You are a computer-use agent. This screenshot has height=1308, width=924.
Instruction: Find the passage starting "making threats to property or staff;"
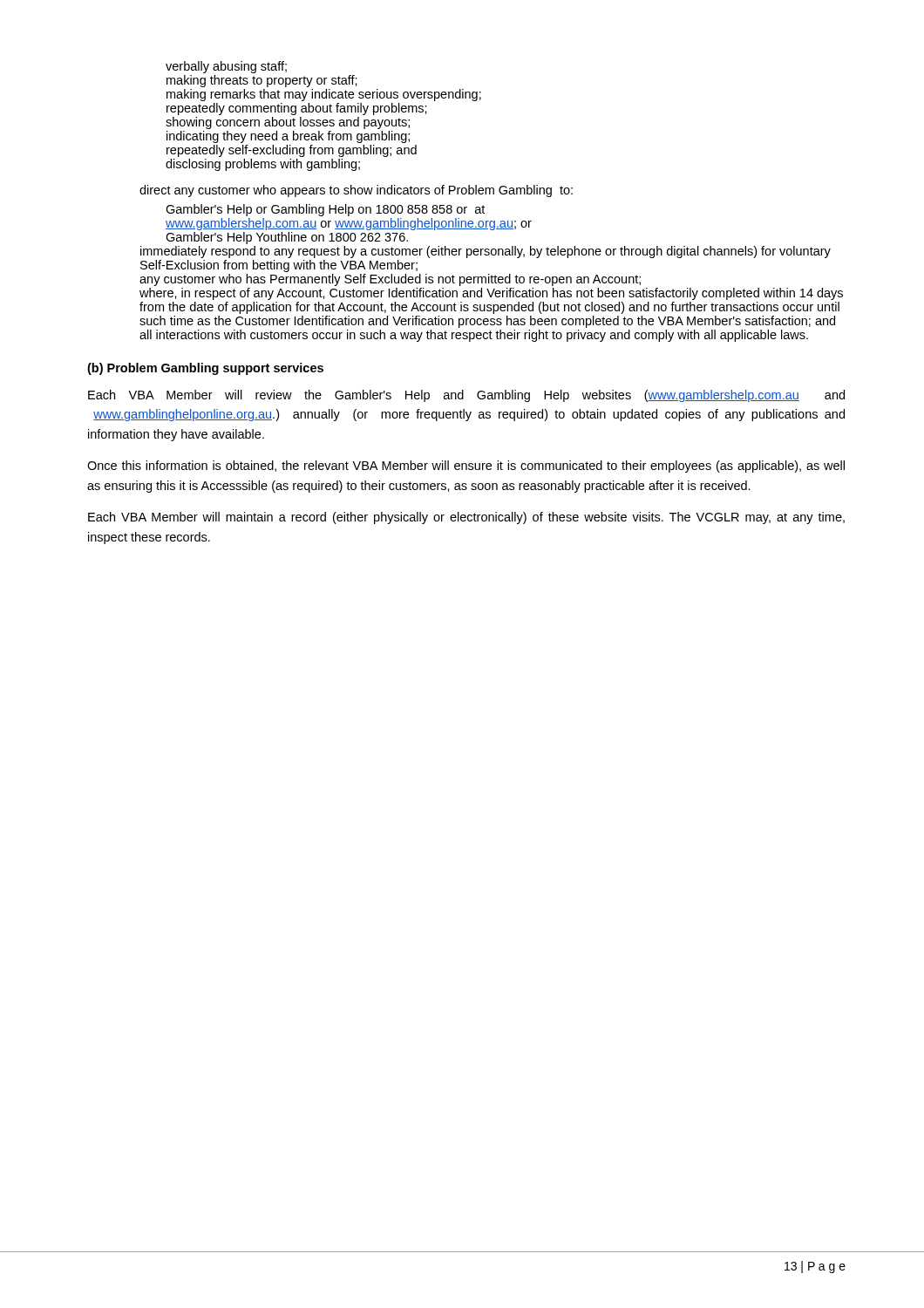point(262,81)
